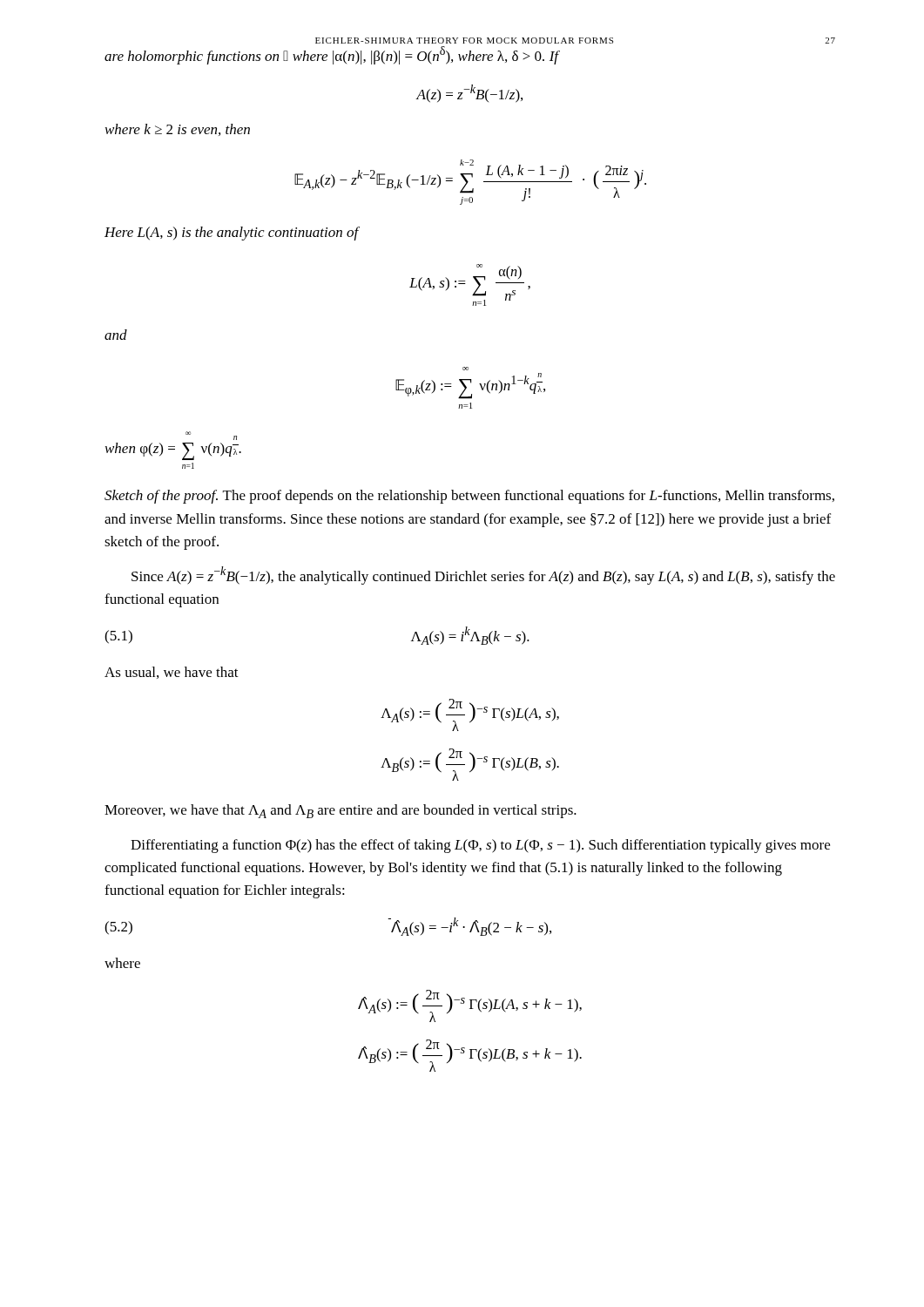Screen dimensions: 1307x924
Task: Navigate to the text block starting "are holomorphic functions on 𝏇 where |α(n)|, |β(n)|"
Action: tap(331, 54)
